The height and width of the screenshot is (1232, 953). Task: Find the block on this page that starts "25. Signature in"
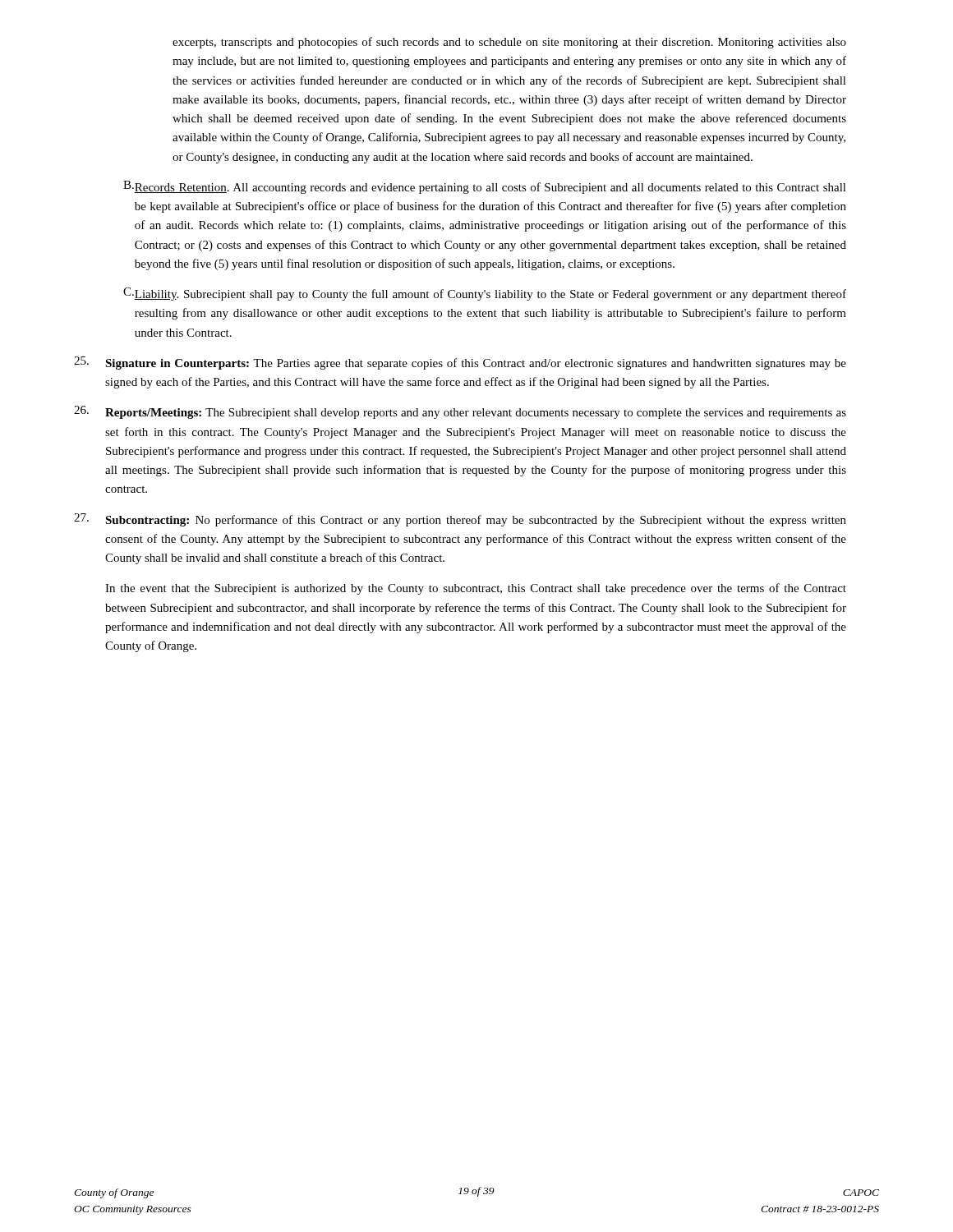click(x=460, y=373)
